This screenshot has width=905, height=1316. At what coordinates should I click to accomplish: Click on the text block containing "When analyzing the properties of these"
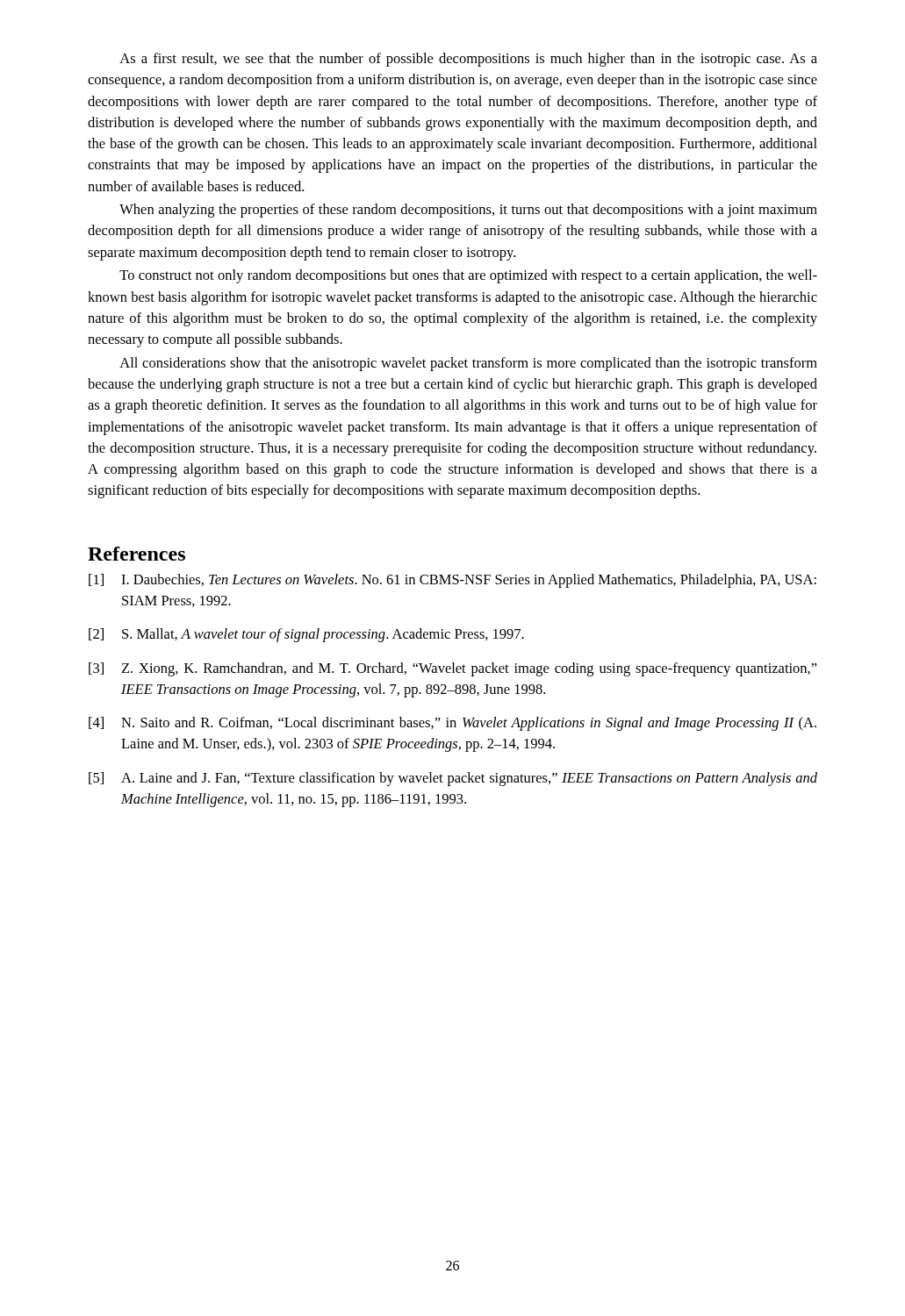pyautogui.click(x=452, y=231)
